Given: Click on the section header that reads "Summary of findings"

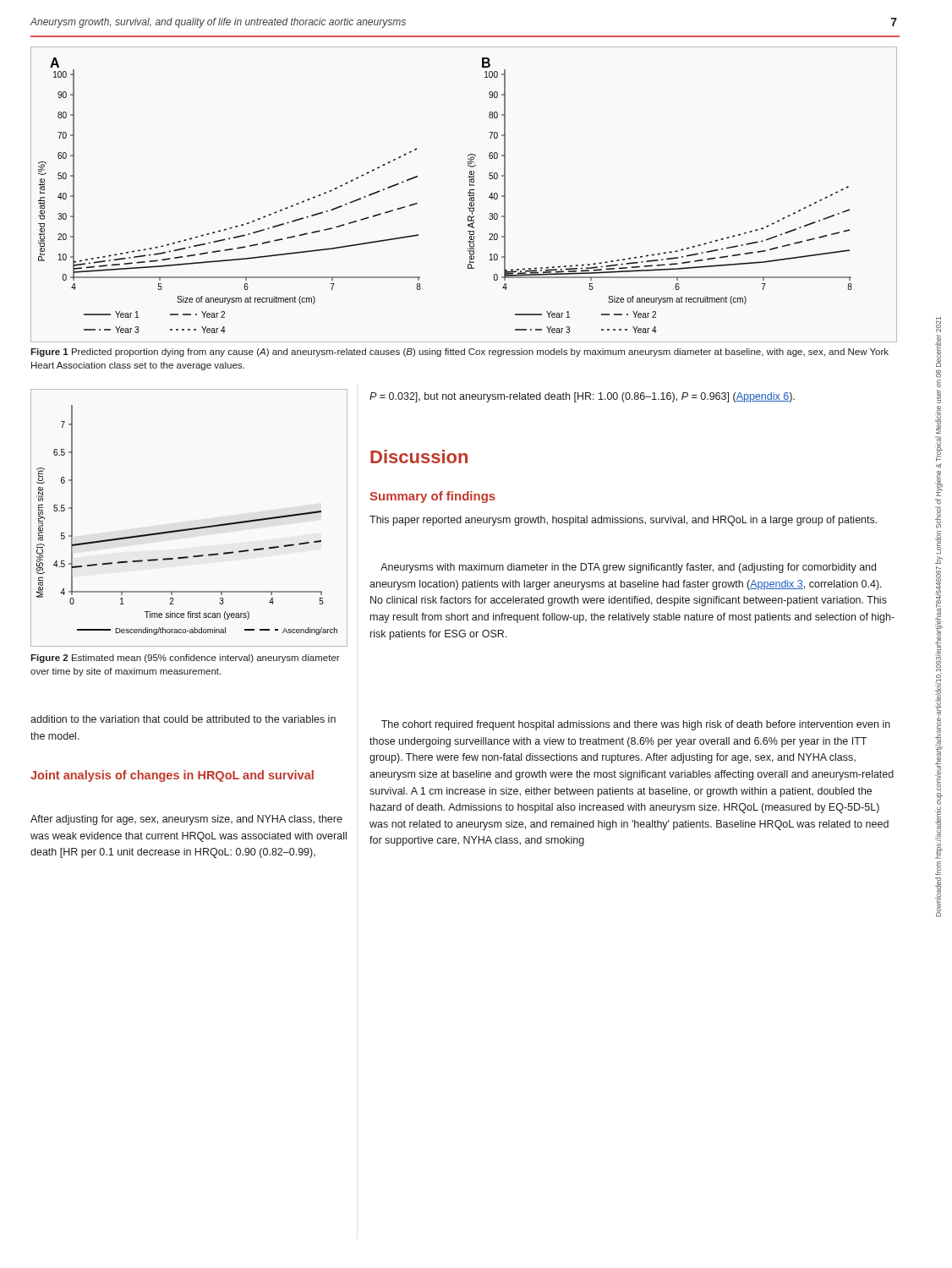Looking at the screenshot, I should click(x=433, y=496).
